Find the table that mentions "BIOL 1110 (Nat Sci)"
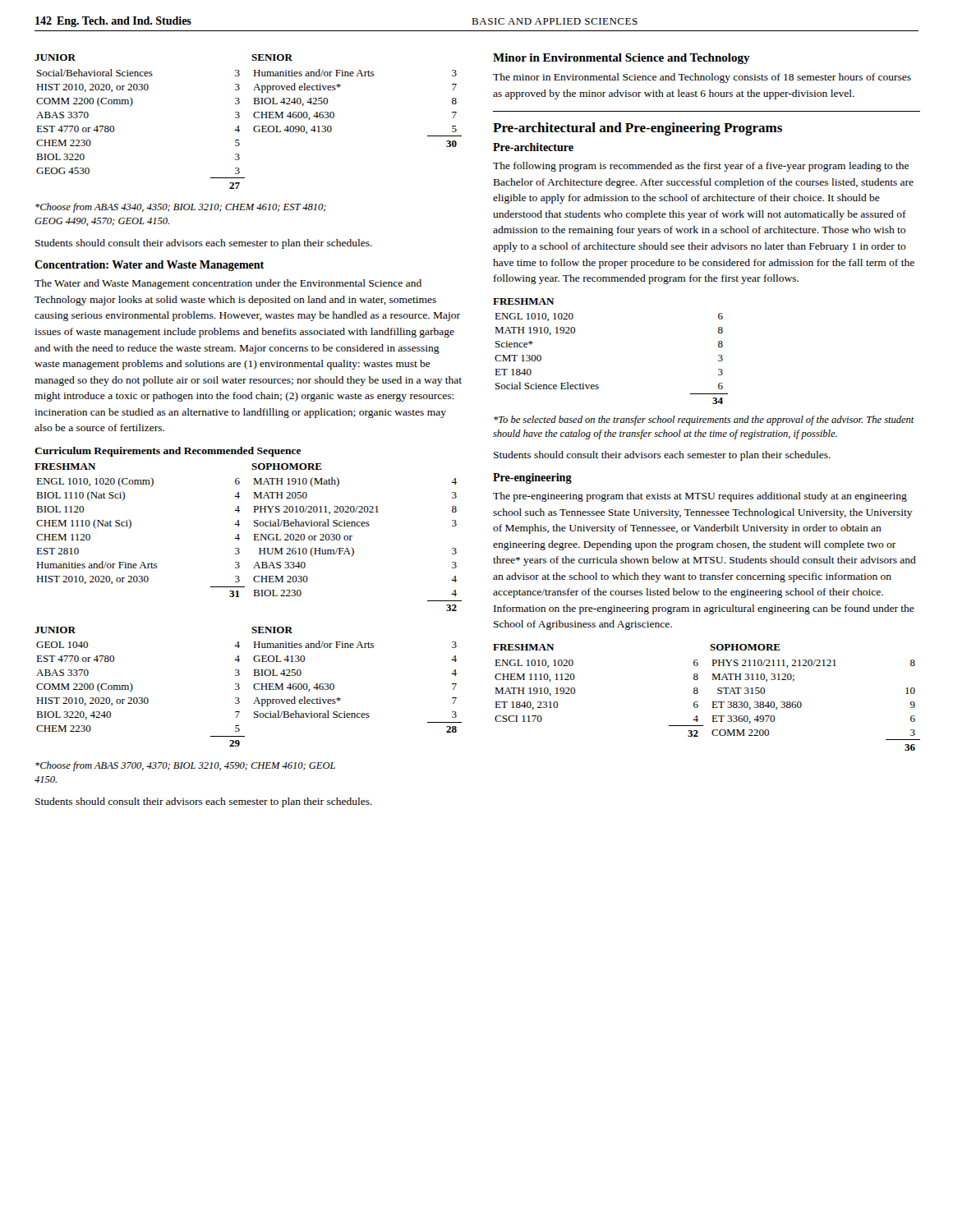 point(248,539)
